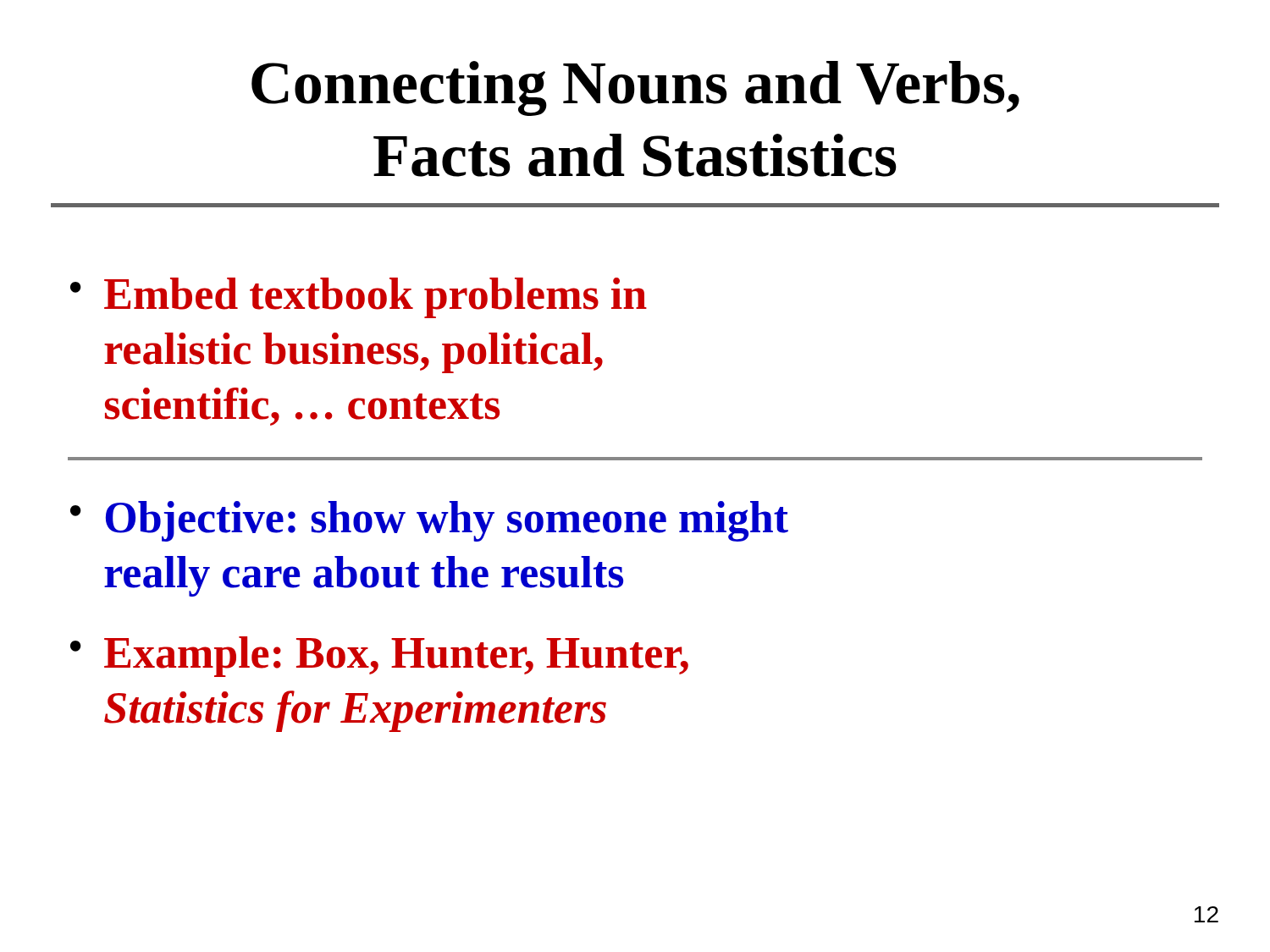Screen dimensions: 952x1270
Task: Find the text block starting "• Example: Box, Hunter, Hunter,"
Action: click(379, 680)
